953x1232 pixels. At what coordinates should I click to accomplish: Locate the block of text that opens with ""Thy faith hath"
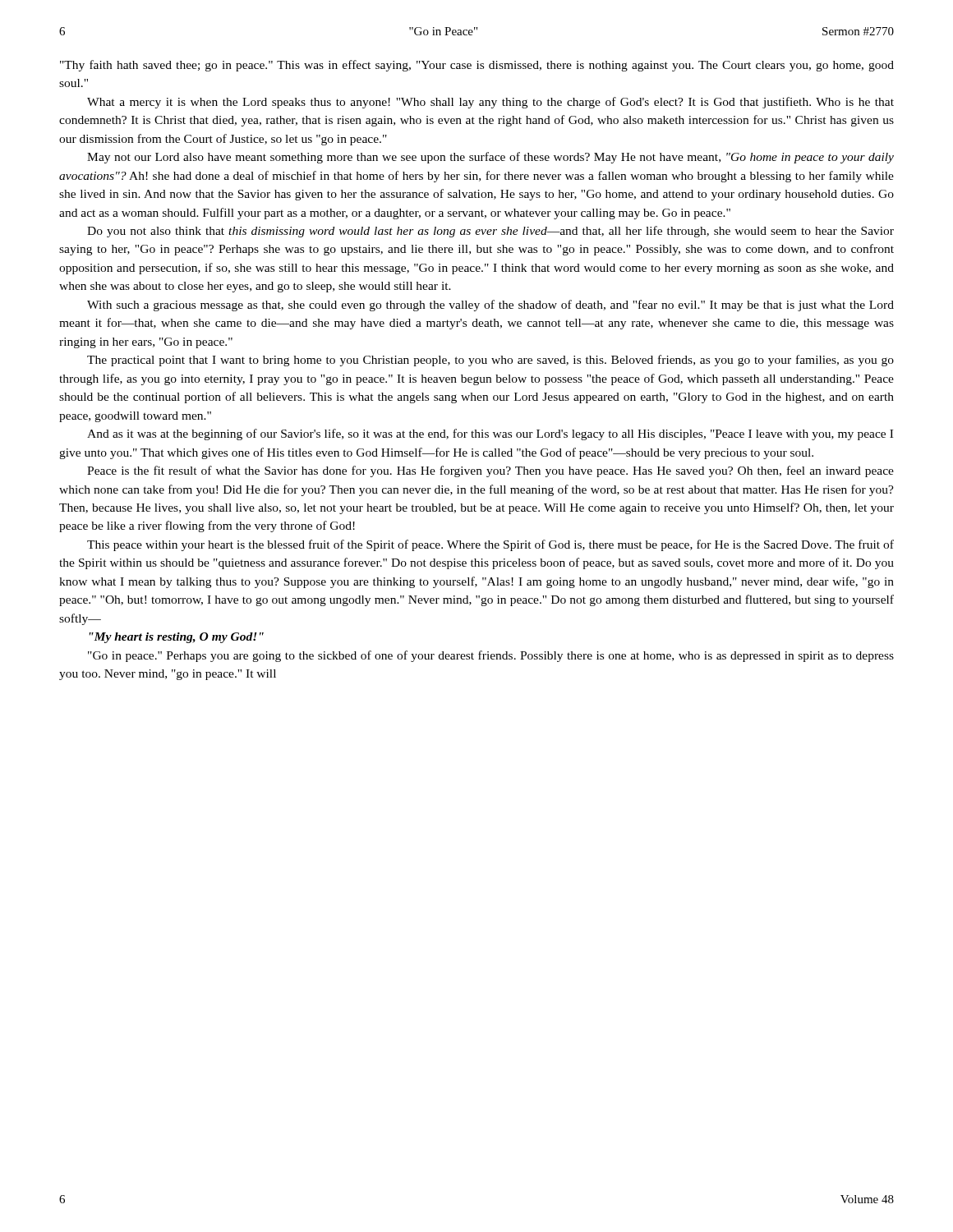point(476,74)
